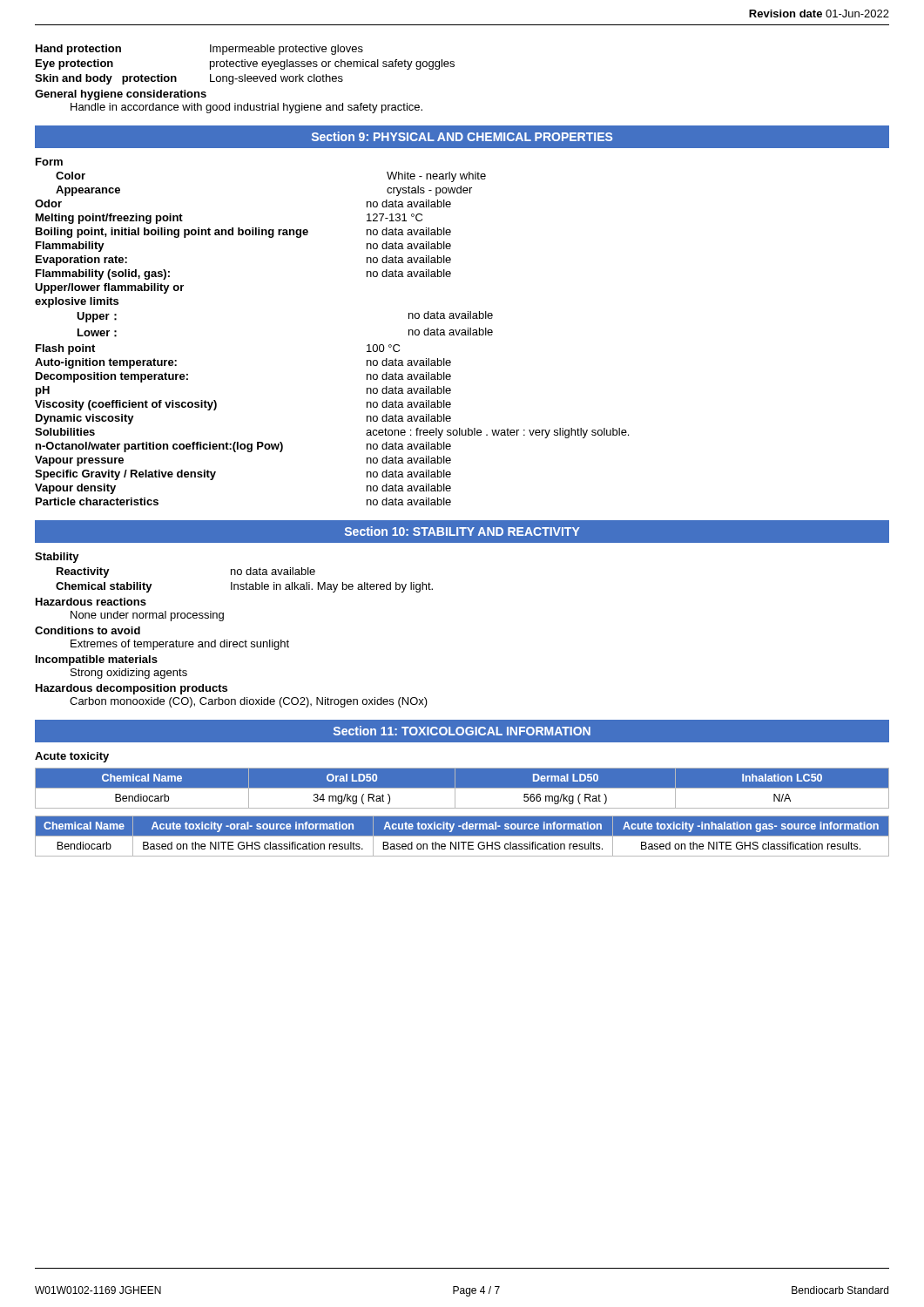The image size is (924, 1307).
Task: Find the section header containing "Section 10: STABILITY AND REACTIVITY"
Action: click(462, 531)
